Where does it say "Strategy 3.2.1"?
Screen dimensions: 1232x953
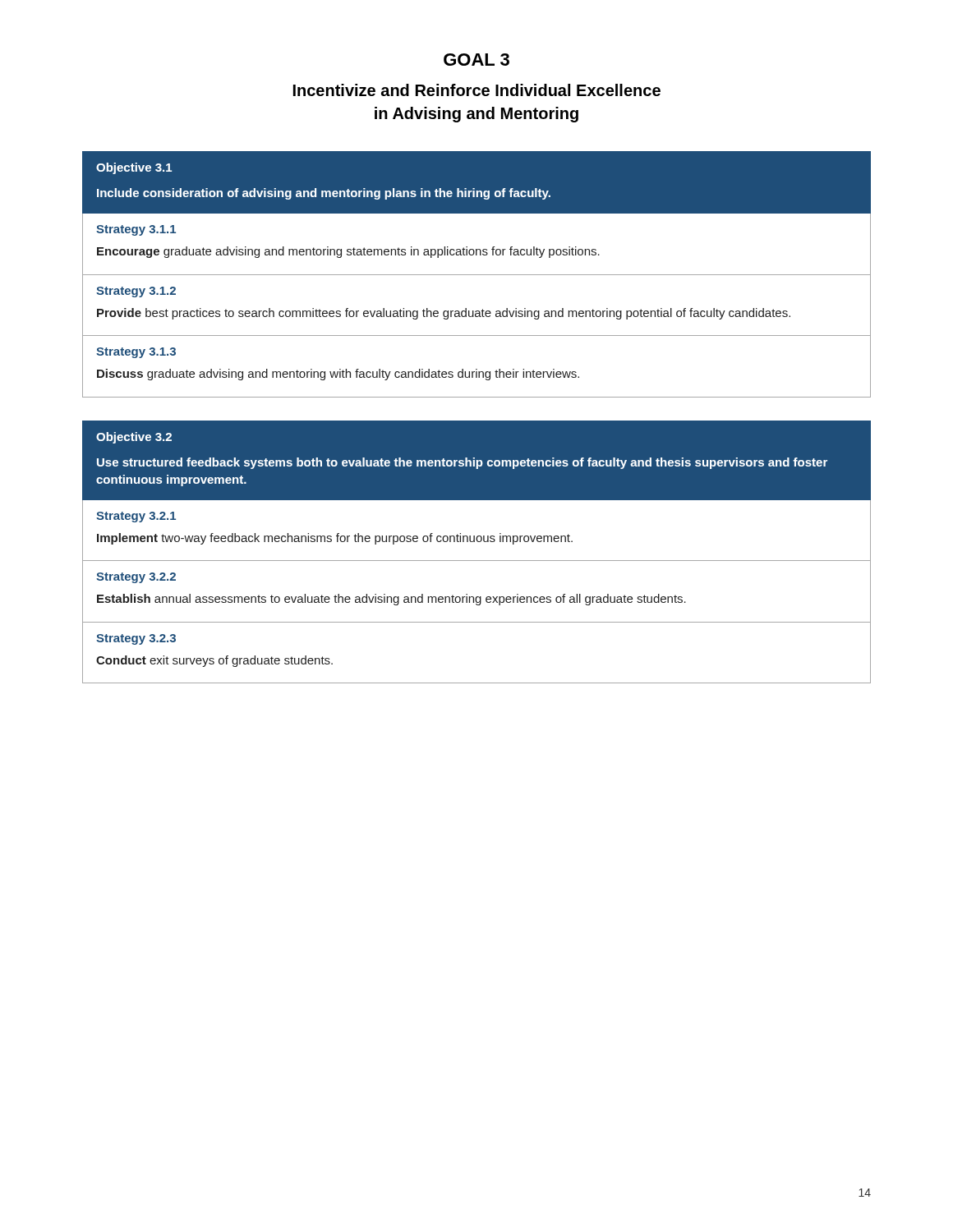click(136, 515)
